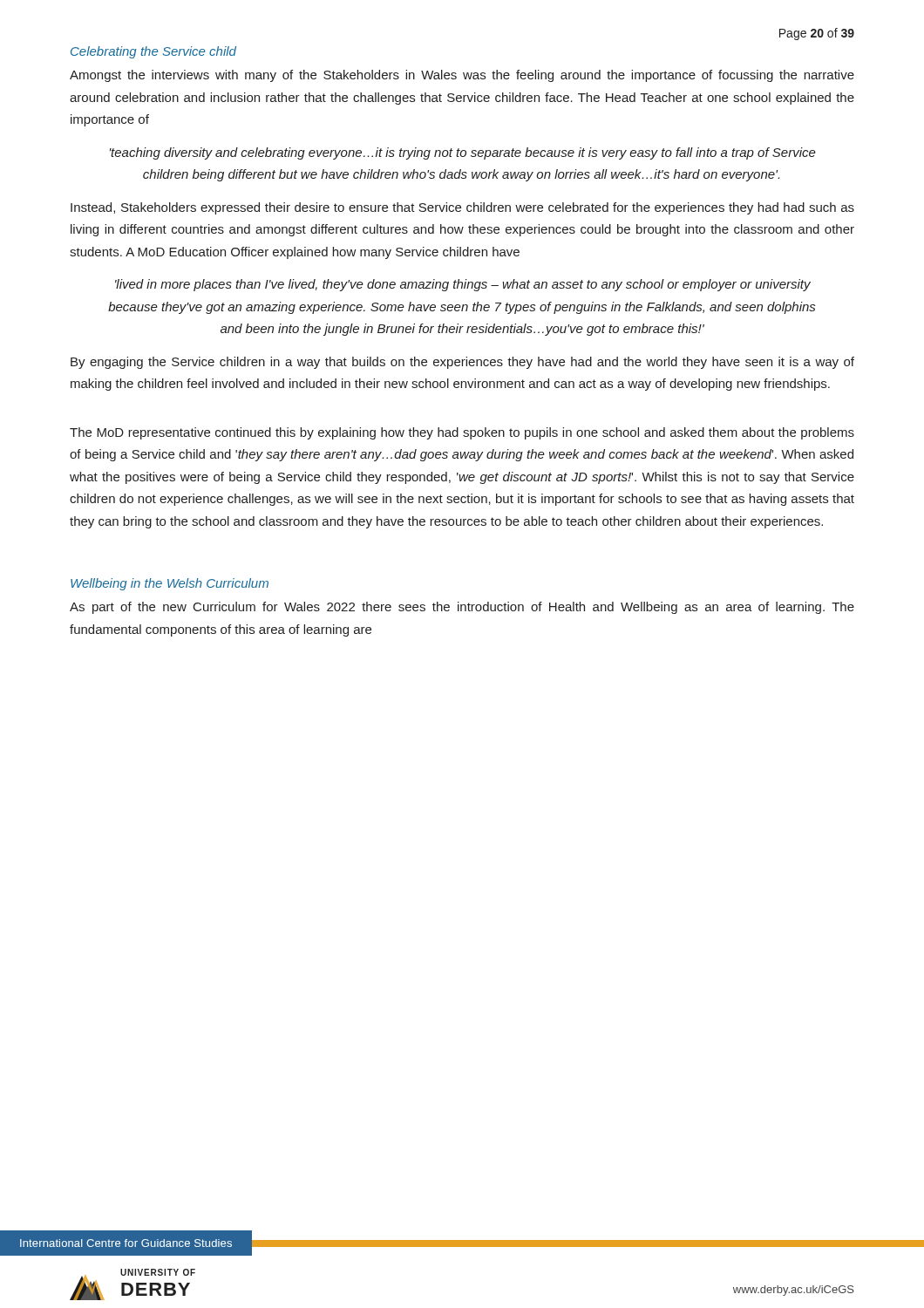Locate the text block with the text "Instead, Stakeholders expressed"

point(462,229)
